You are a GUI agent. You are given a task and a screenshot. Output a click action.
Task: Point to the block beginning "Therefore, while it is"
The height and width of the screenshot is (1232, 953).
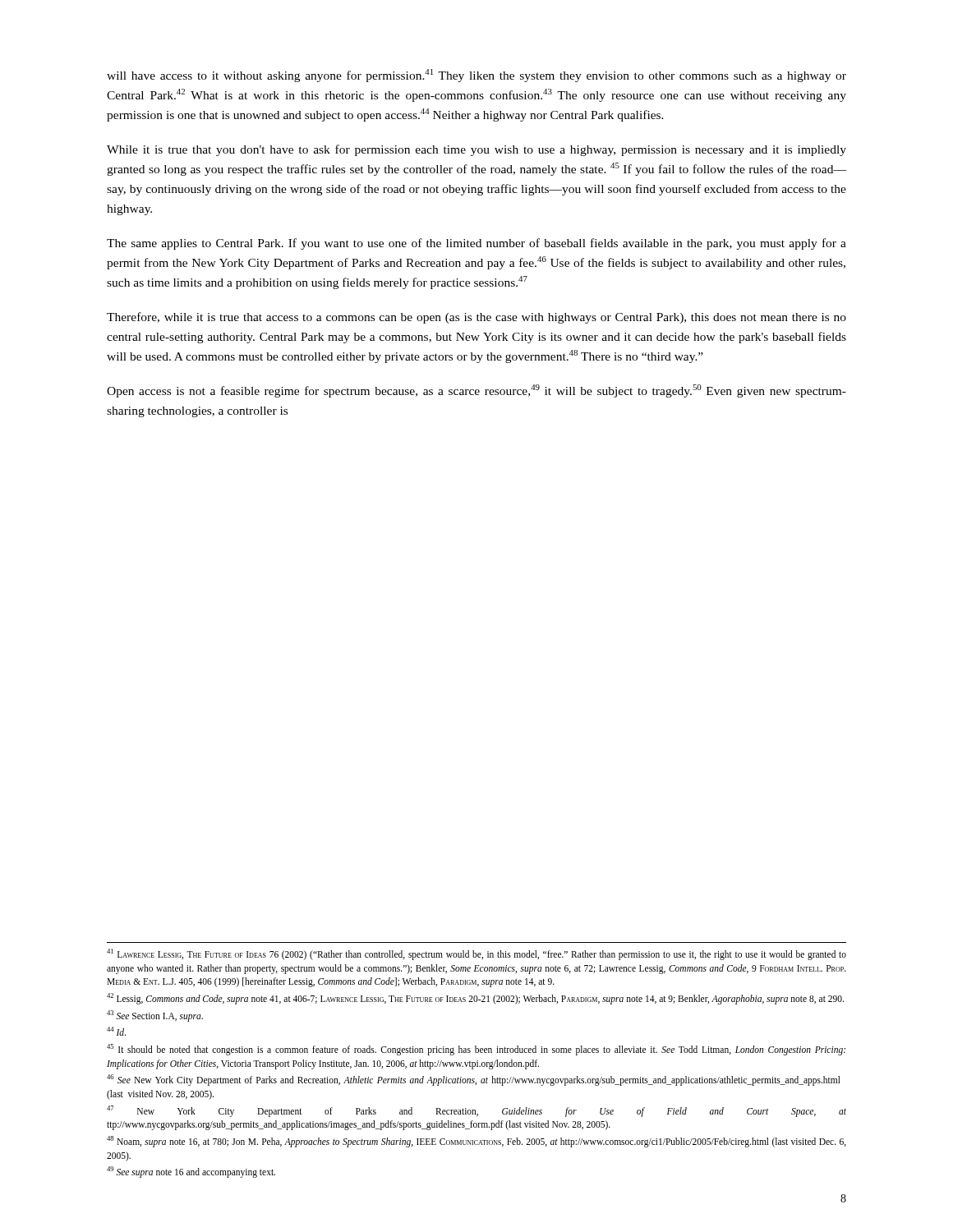coord(476,336)
